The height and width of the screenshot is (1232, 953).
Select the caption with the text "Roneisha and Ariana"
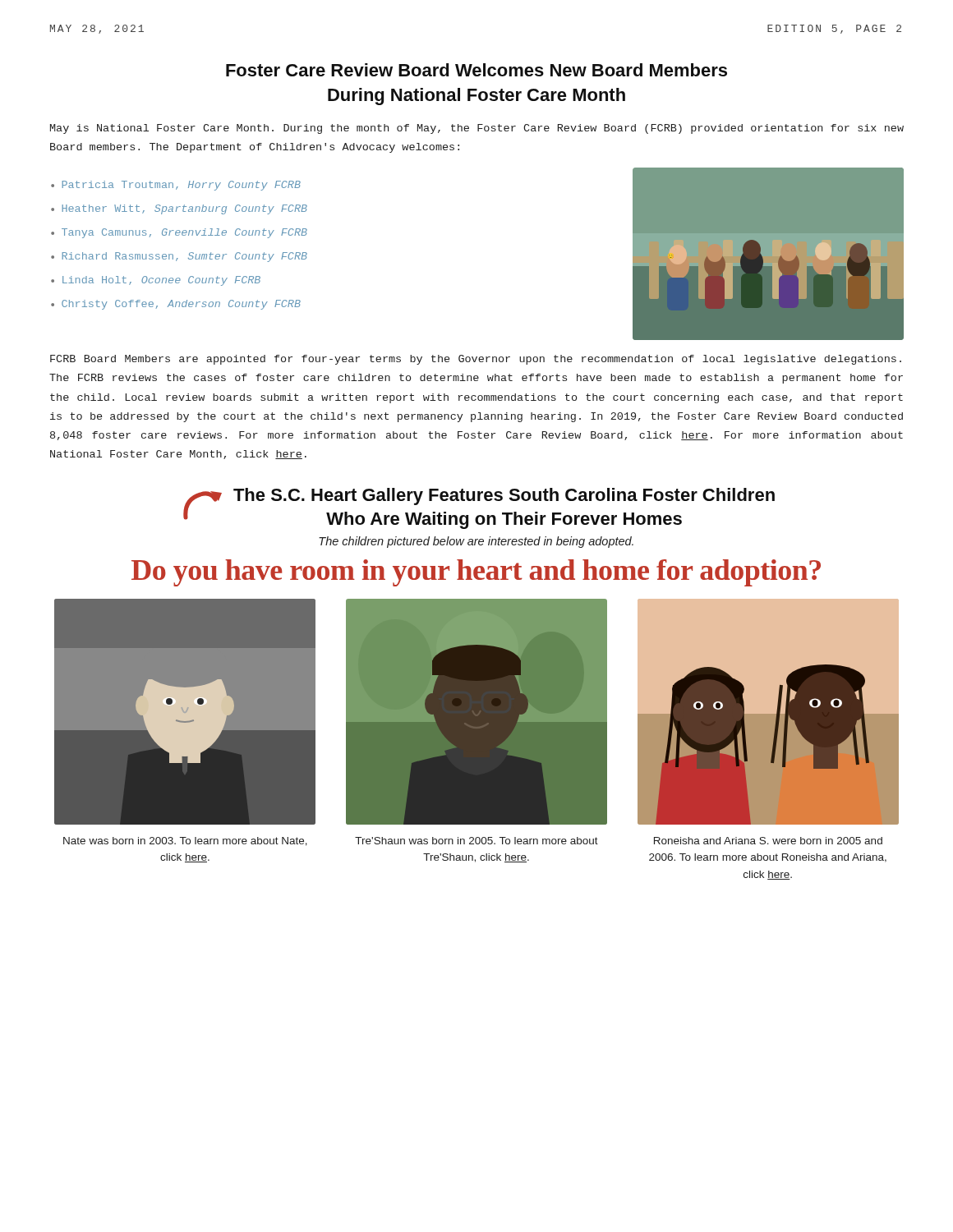(x=768, y=857)
